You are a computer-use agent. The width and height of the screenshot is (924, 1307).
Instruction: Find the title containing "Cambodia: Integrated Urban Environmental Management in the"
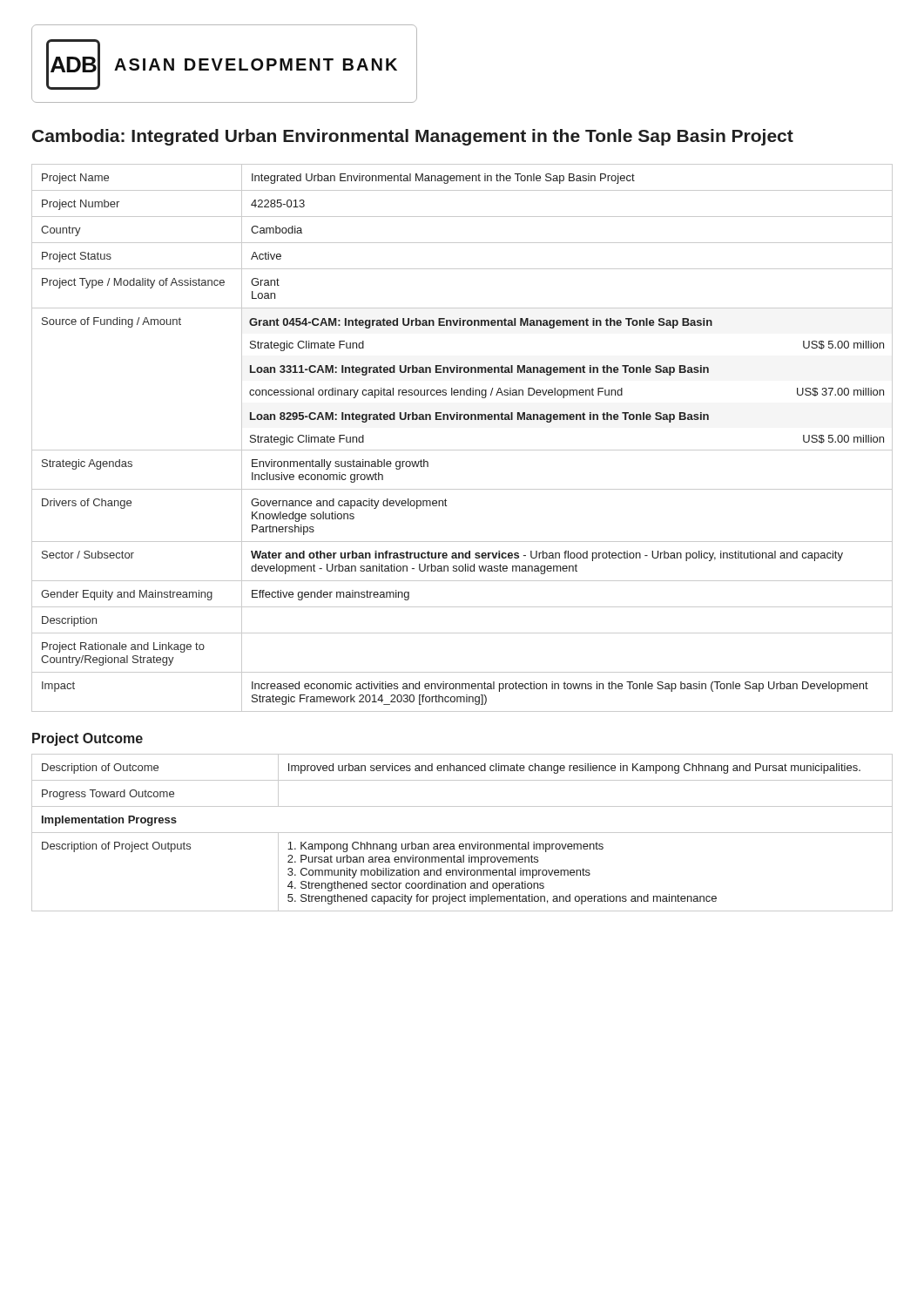click(412, 135)
